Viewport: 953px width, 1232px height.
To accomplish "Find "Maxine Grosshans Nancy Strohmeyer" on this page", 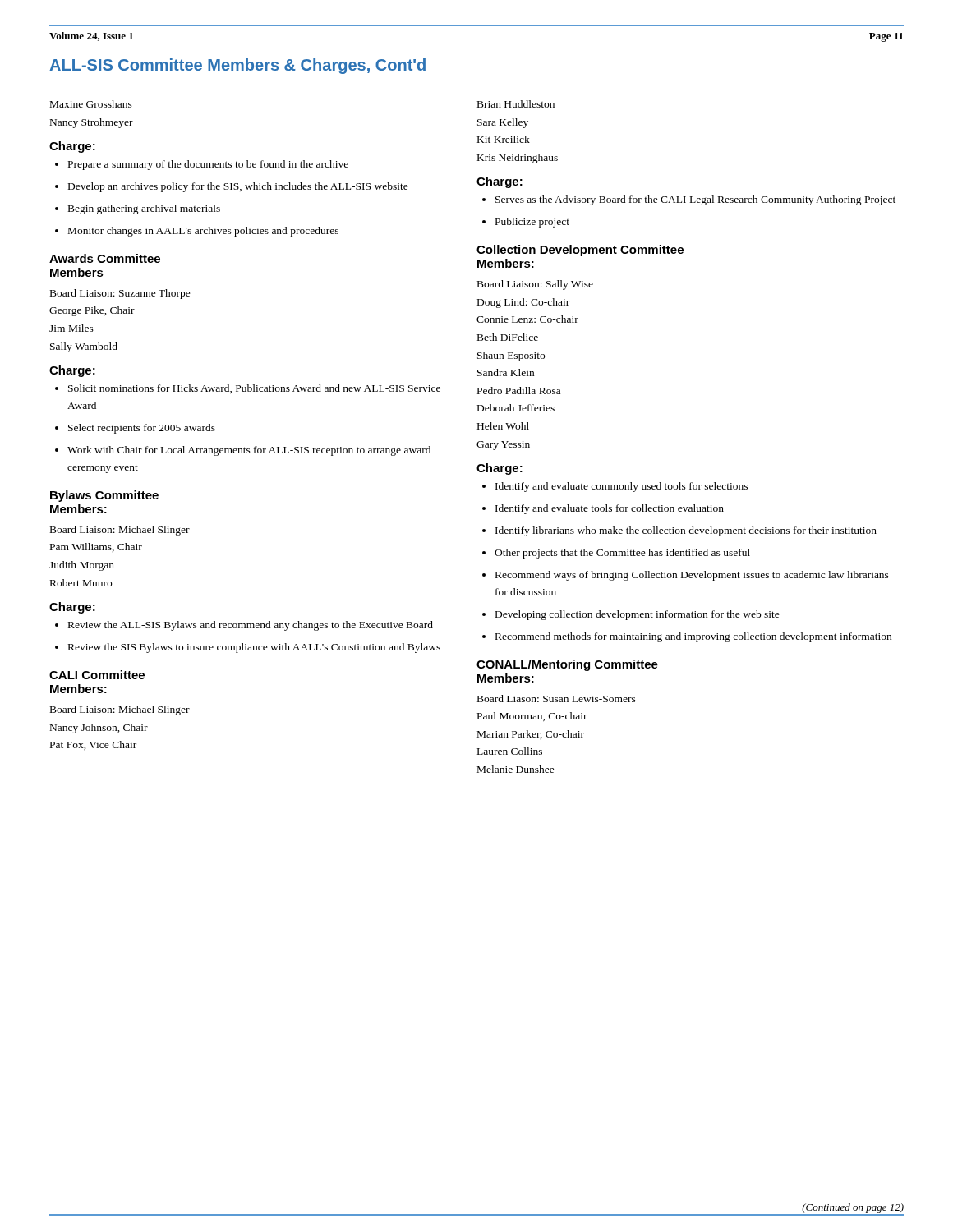I will point(91,113).
